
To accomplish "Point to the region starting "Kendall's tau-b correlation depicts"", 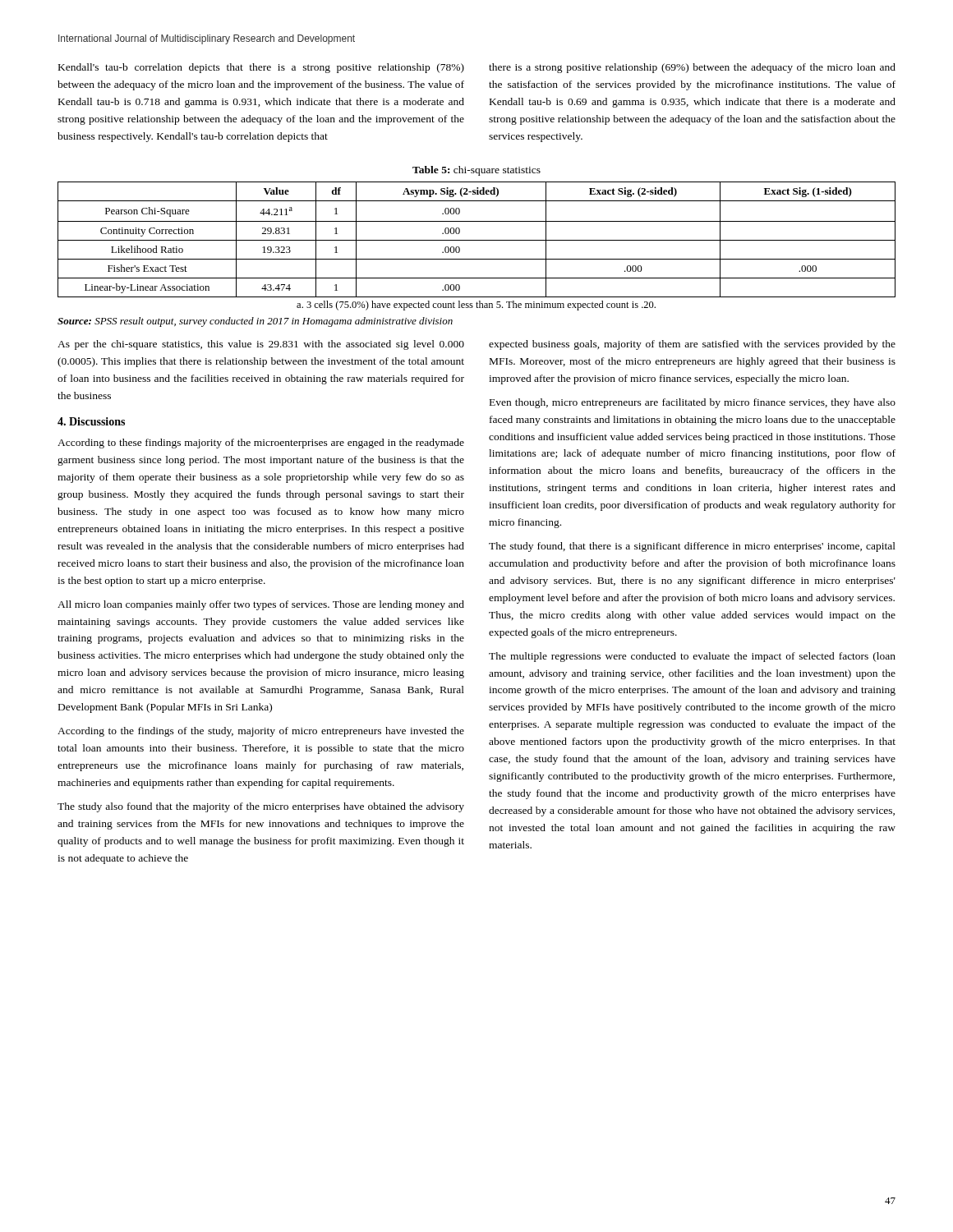I will [261, 102].
